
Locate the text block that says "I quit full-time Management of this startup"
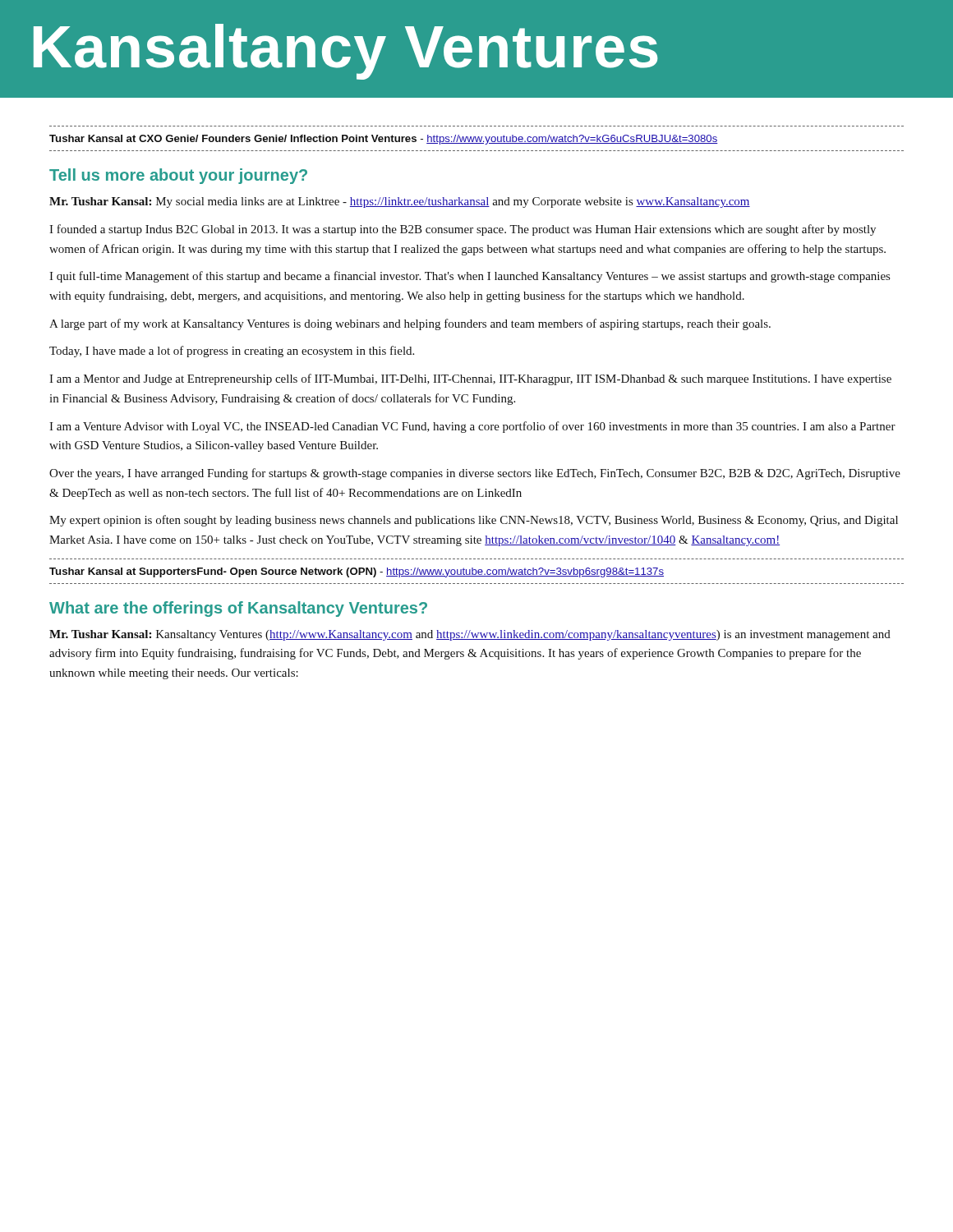tap(470, 286)
